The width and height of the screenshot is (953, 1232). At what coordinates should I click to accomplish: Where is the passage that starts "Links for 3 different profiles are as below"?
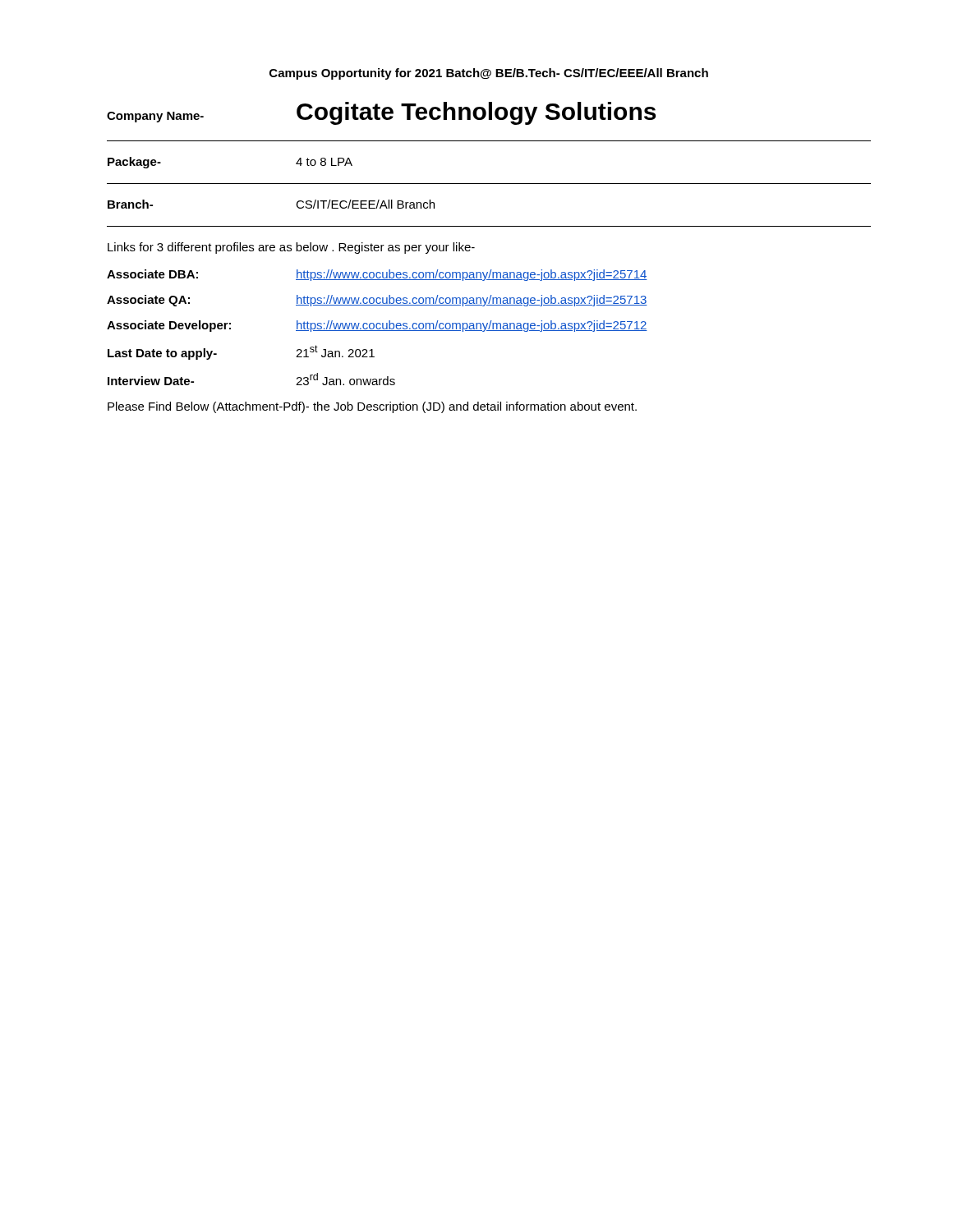point(291,247)
